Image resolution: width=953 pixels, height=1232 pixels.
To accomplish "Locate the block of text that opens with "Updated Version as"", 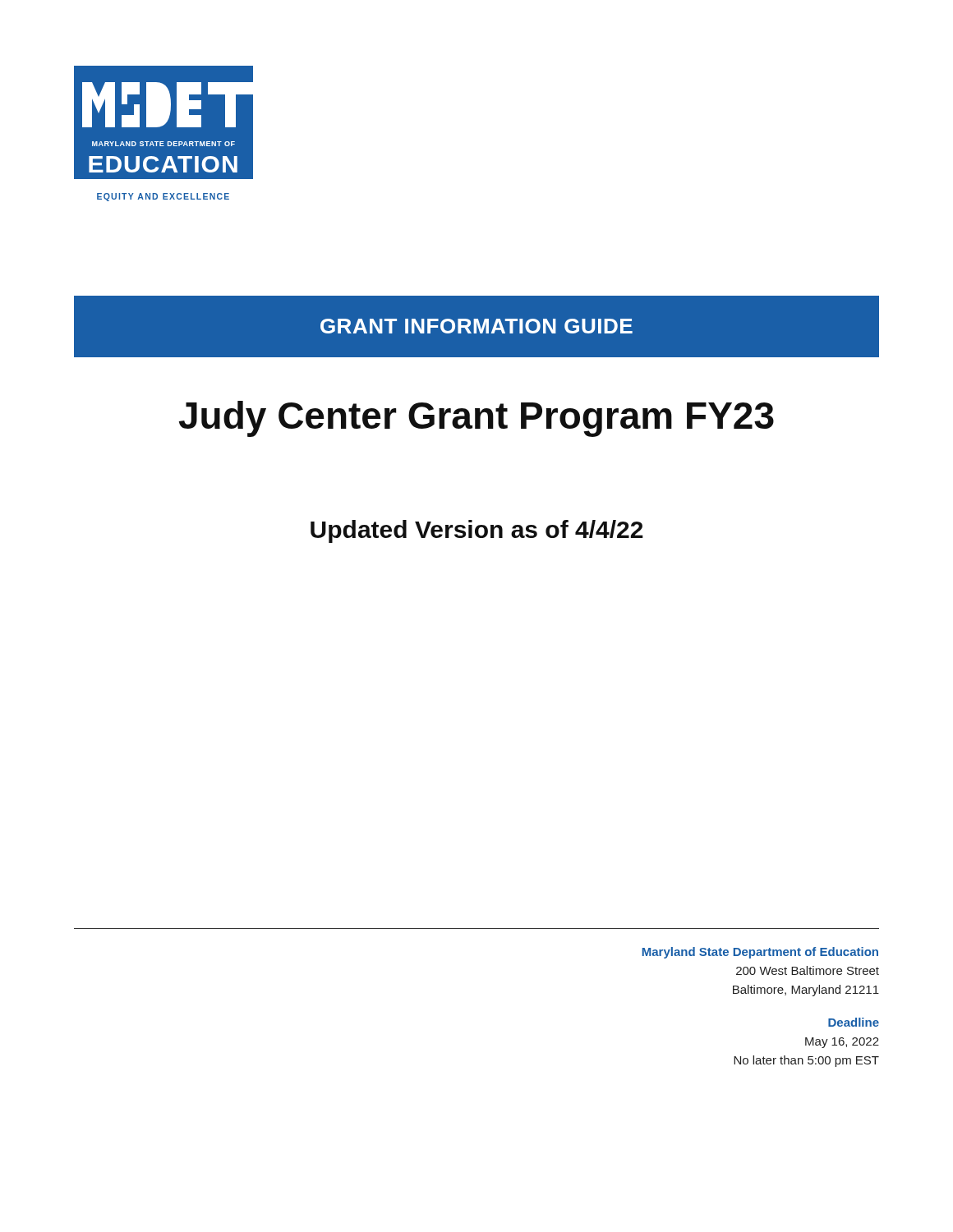I will coord(476,529).
